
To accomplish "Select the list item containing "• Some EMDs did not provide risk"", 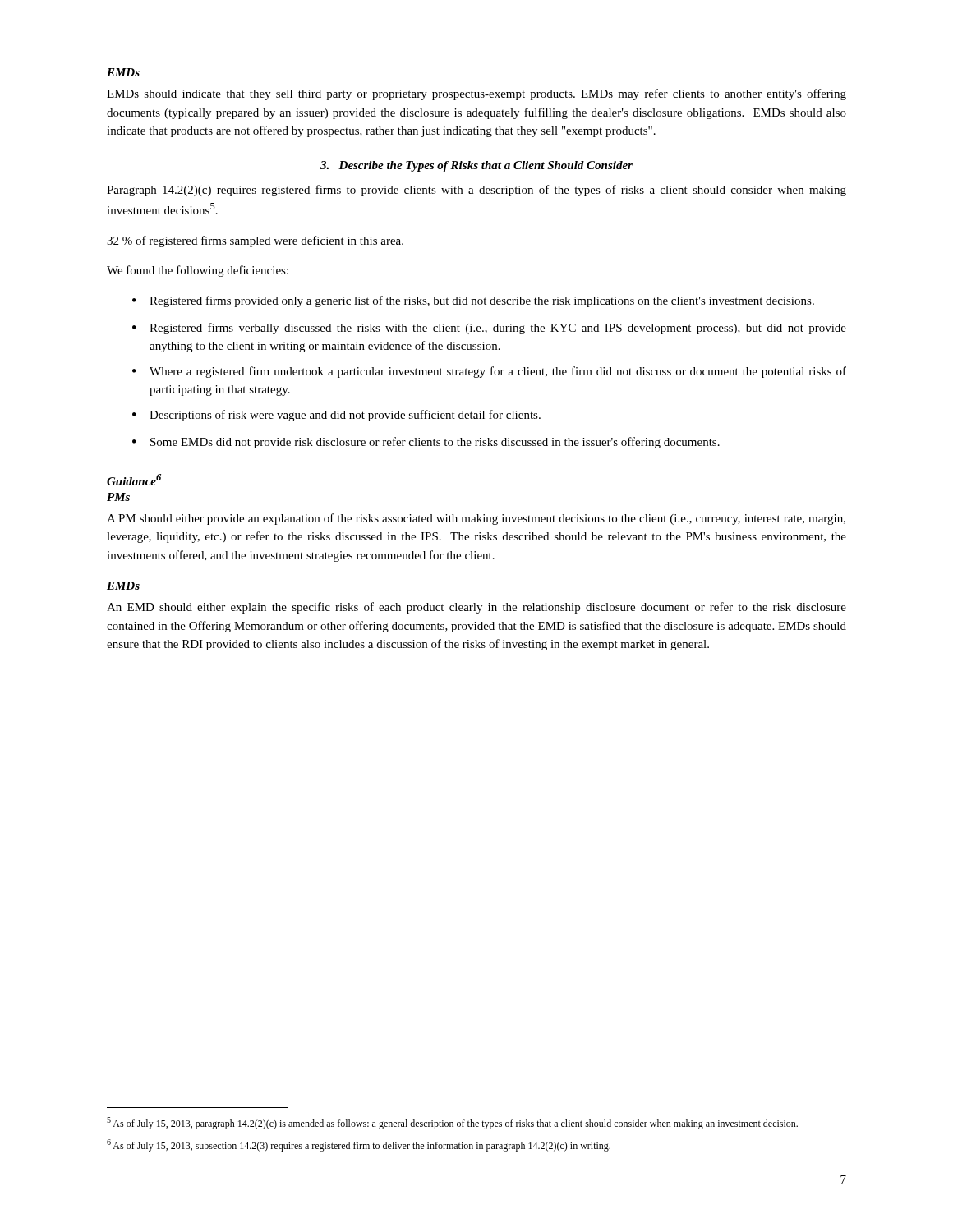I will [x=489, y=443].
